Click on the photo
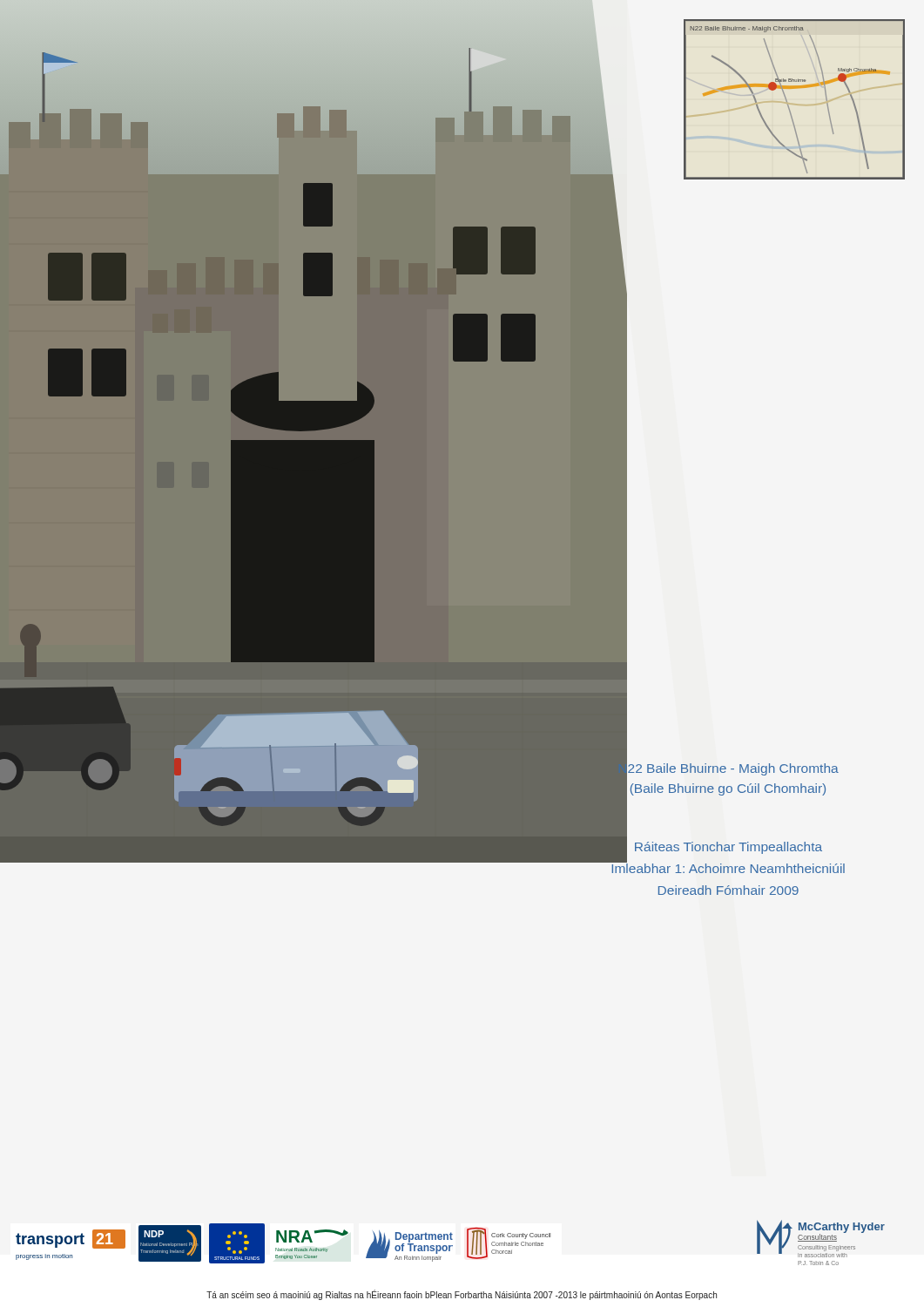The image size is (924, 1307). coord(462,627)
